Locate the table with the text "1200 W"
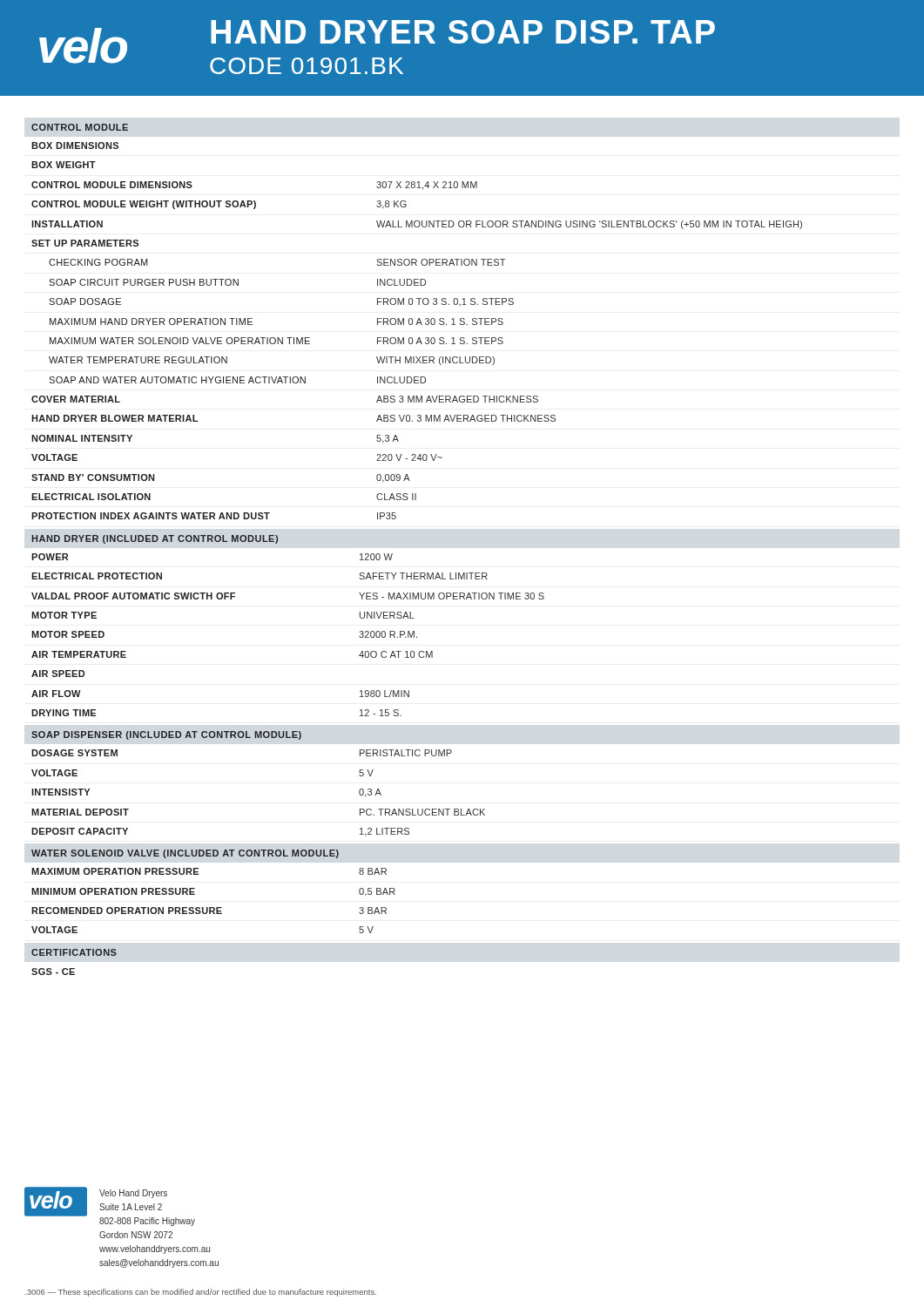The height and width of the screenshot is (1307, 924). [462, 636]
